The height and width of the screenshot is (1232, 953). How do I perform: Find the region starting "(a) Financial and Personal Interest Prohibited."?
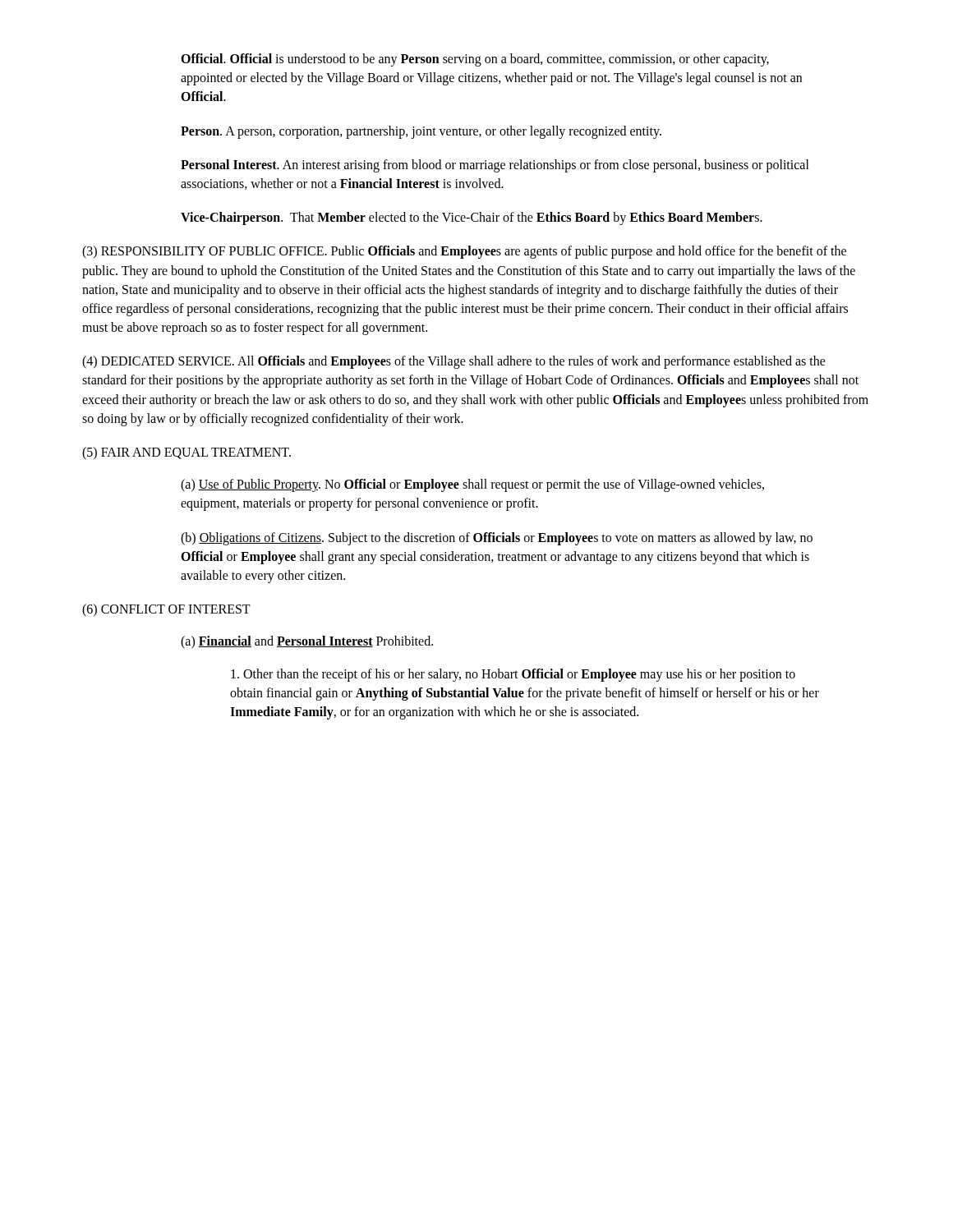(307, 642)
